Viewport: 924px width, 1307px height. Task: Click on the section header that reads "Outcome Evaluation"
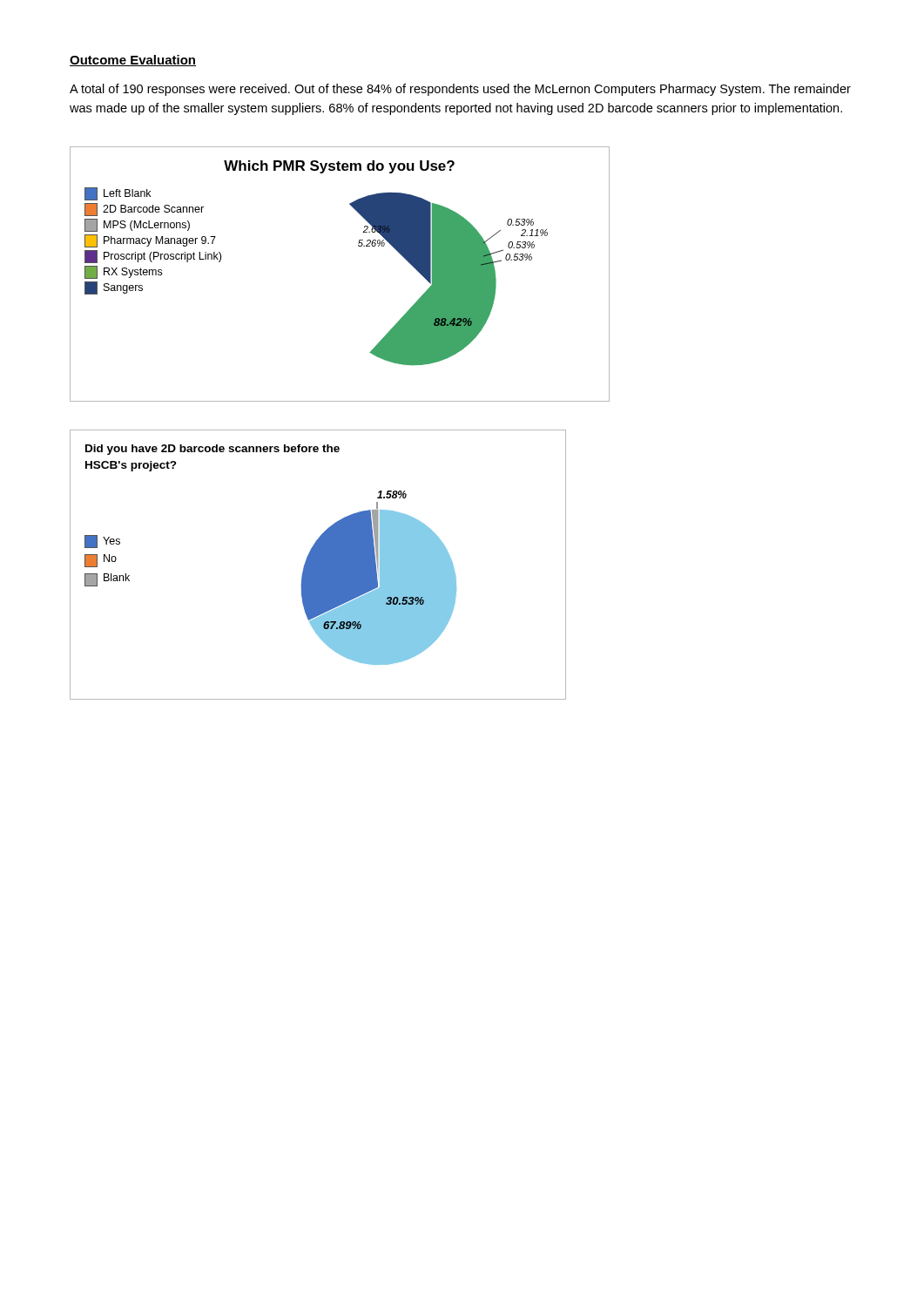point(133,60)
